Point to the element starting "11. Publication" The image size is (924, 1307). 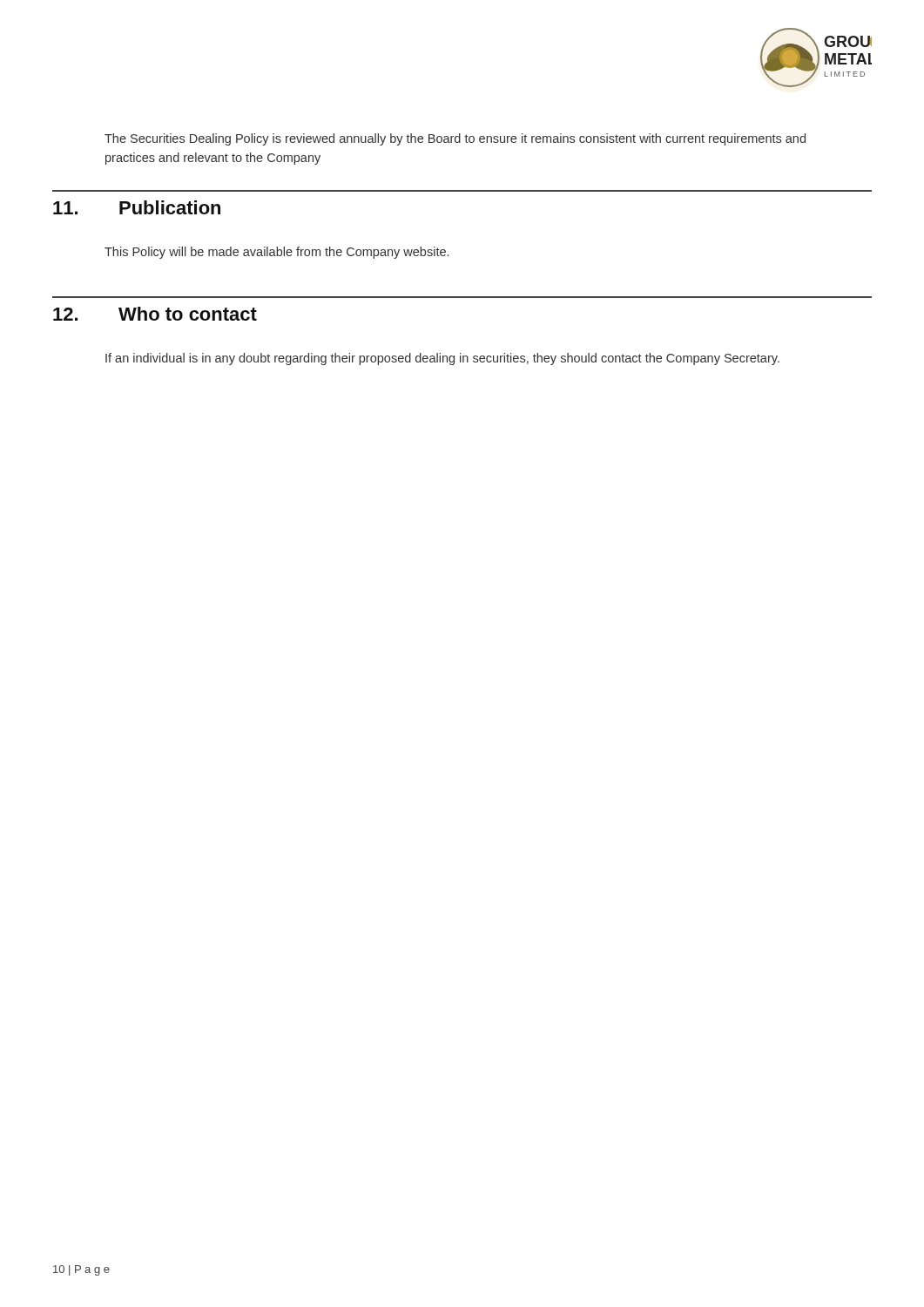tap(137, 208)
